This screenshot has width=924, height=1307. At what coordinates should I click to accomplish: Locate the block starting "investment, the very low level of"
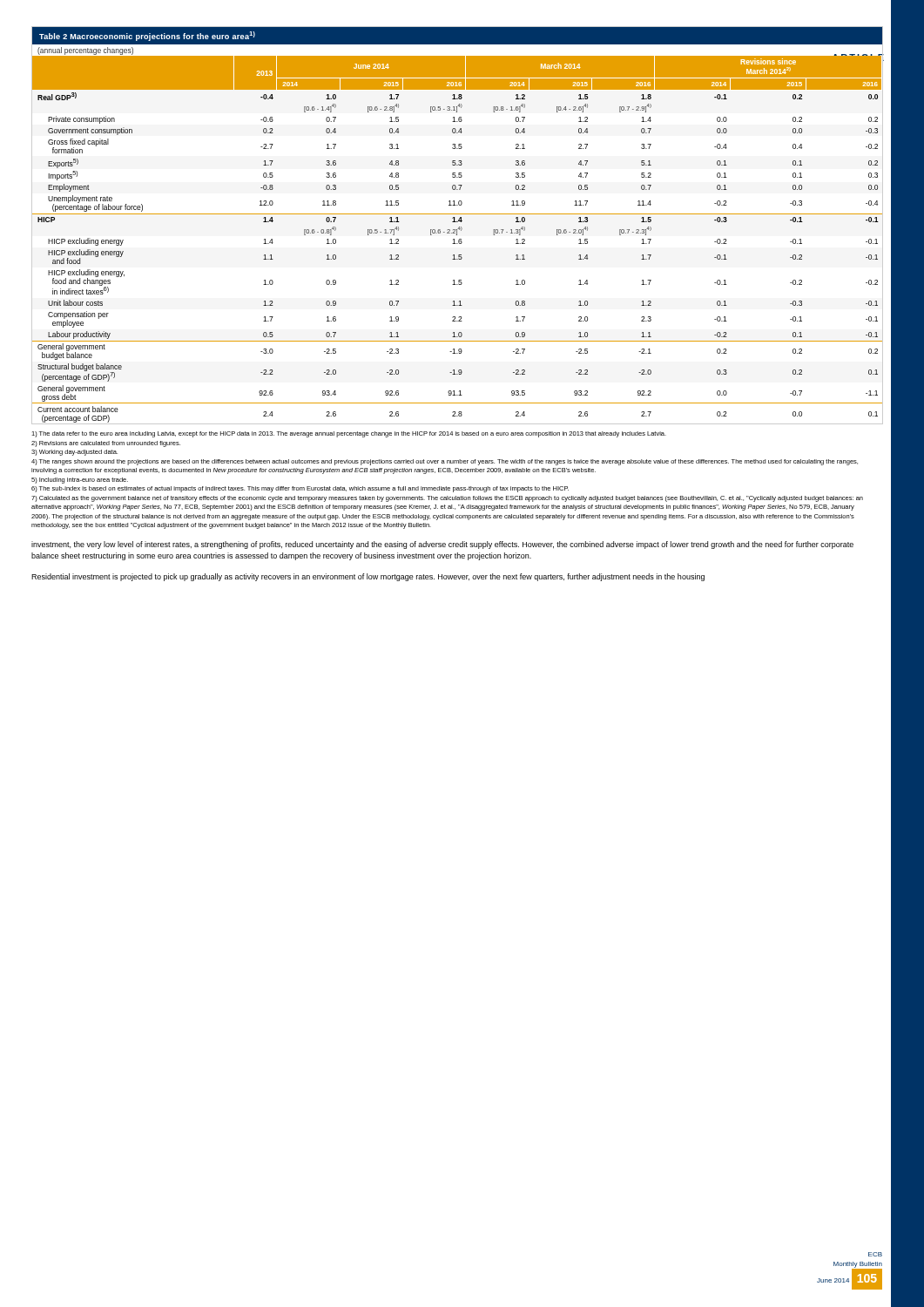[x=443, y=550]
